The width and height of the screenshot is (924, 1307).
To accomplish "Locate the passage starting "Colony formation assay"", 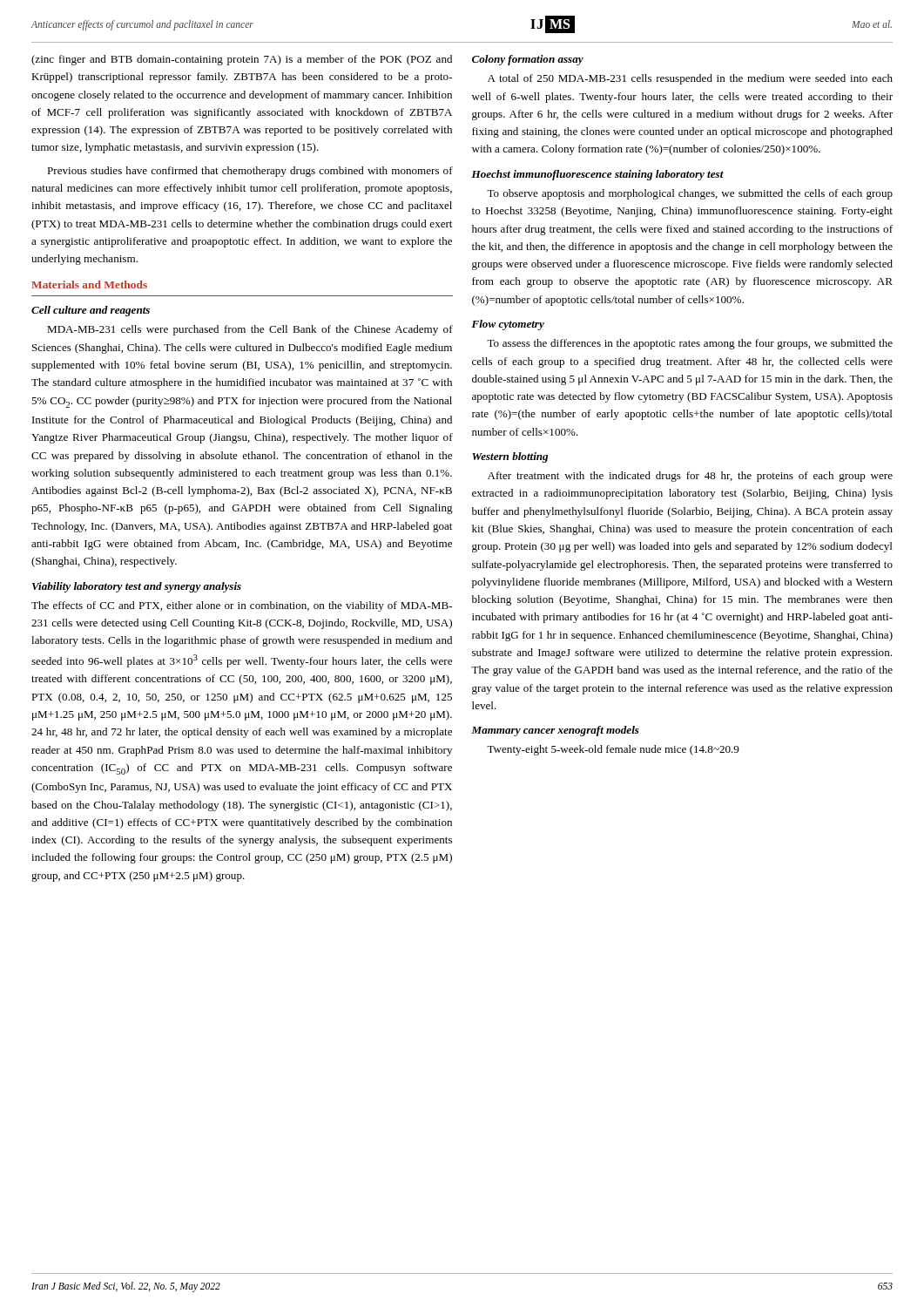I will (527, 59).
